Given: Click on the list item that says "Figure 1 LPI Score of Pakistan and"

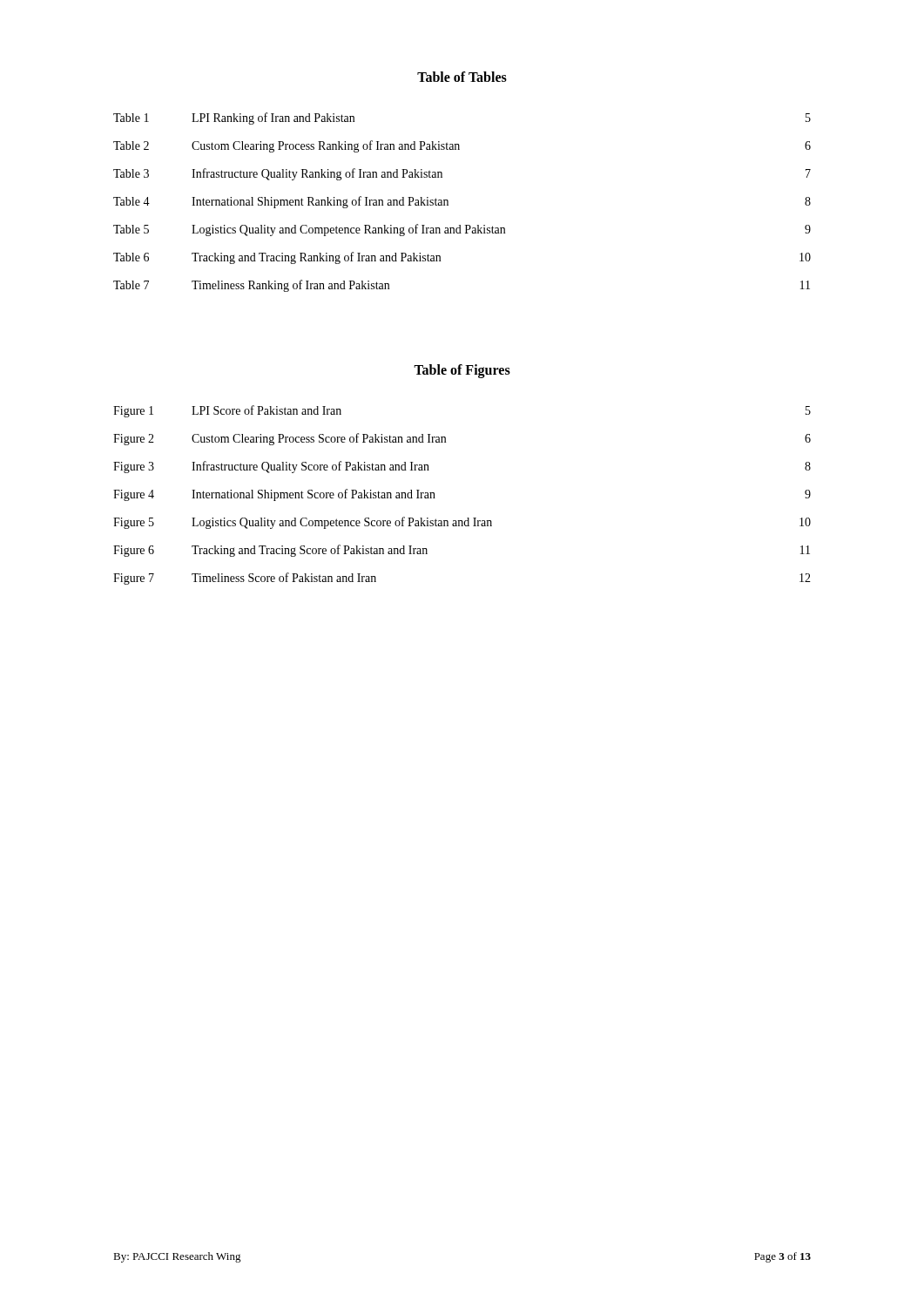Looking at the screenshot, I should [x=134, y=411].
